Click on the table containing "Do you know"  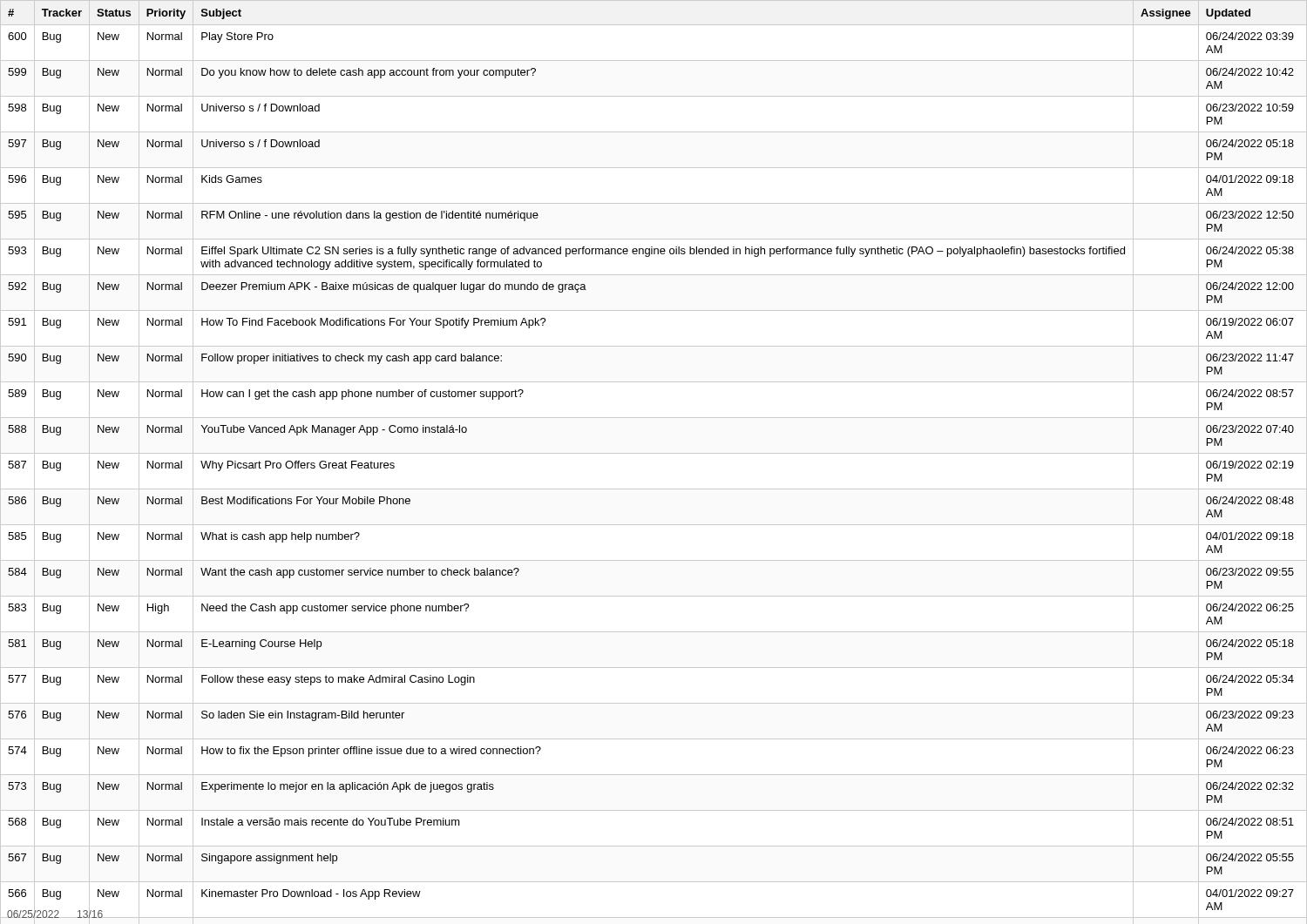coord(654,462)
